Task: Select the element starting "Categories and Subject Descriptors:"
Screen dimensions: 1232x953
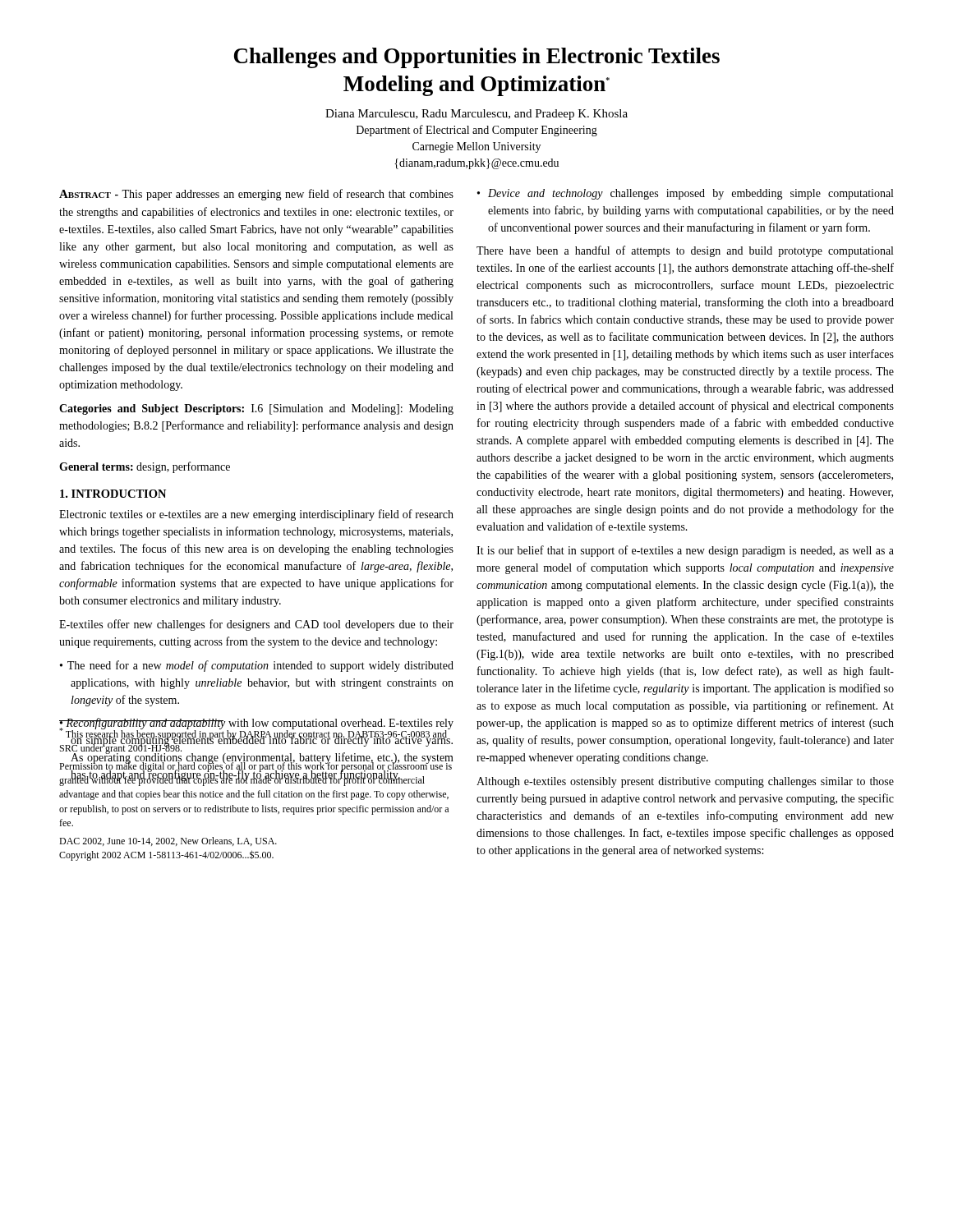Action: [x=256, y=426]
